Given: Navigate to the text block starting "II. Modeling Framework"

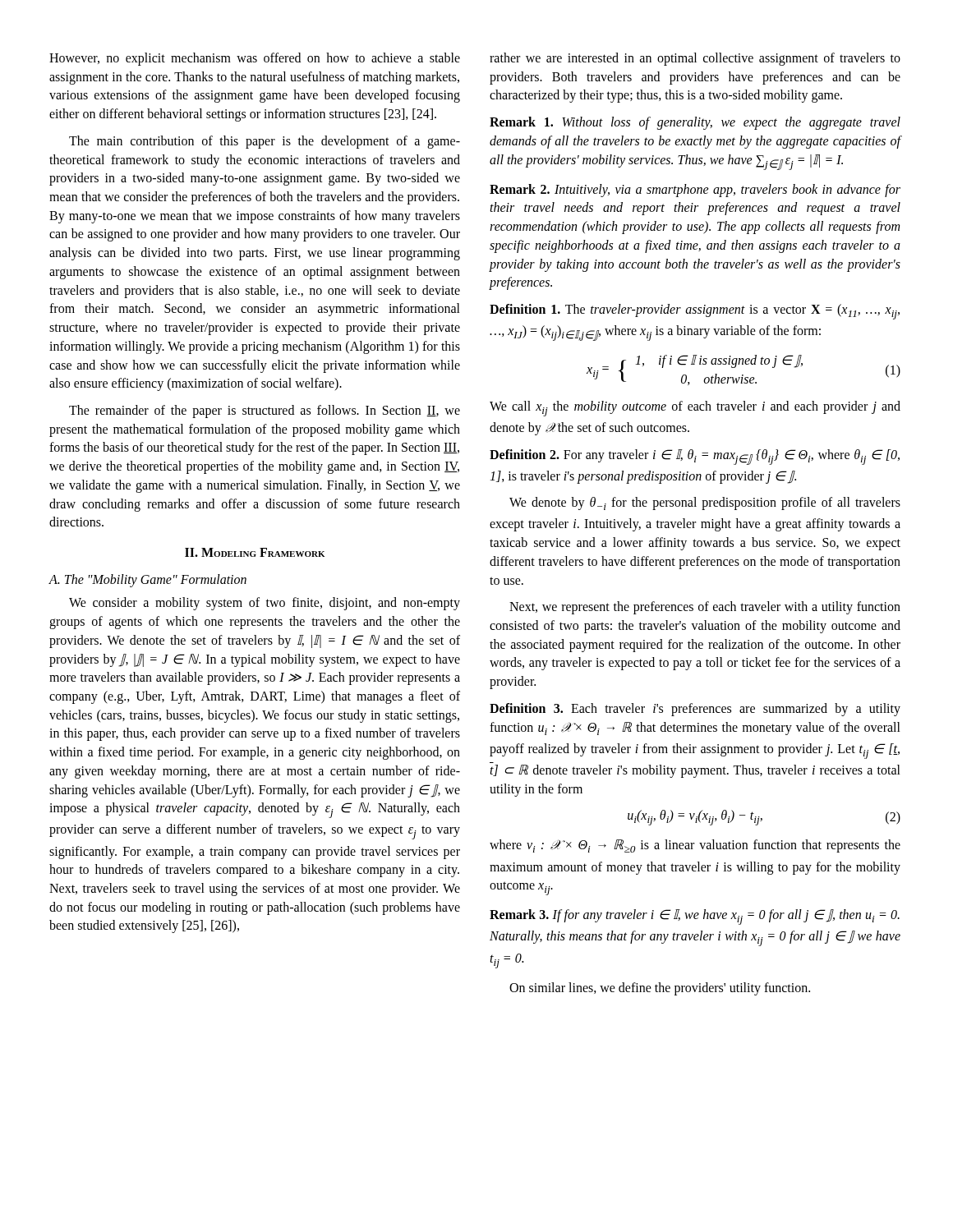Looking at the screenshot, I should tap(255, 553).
